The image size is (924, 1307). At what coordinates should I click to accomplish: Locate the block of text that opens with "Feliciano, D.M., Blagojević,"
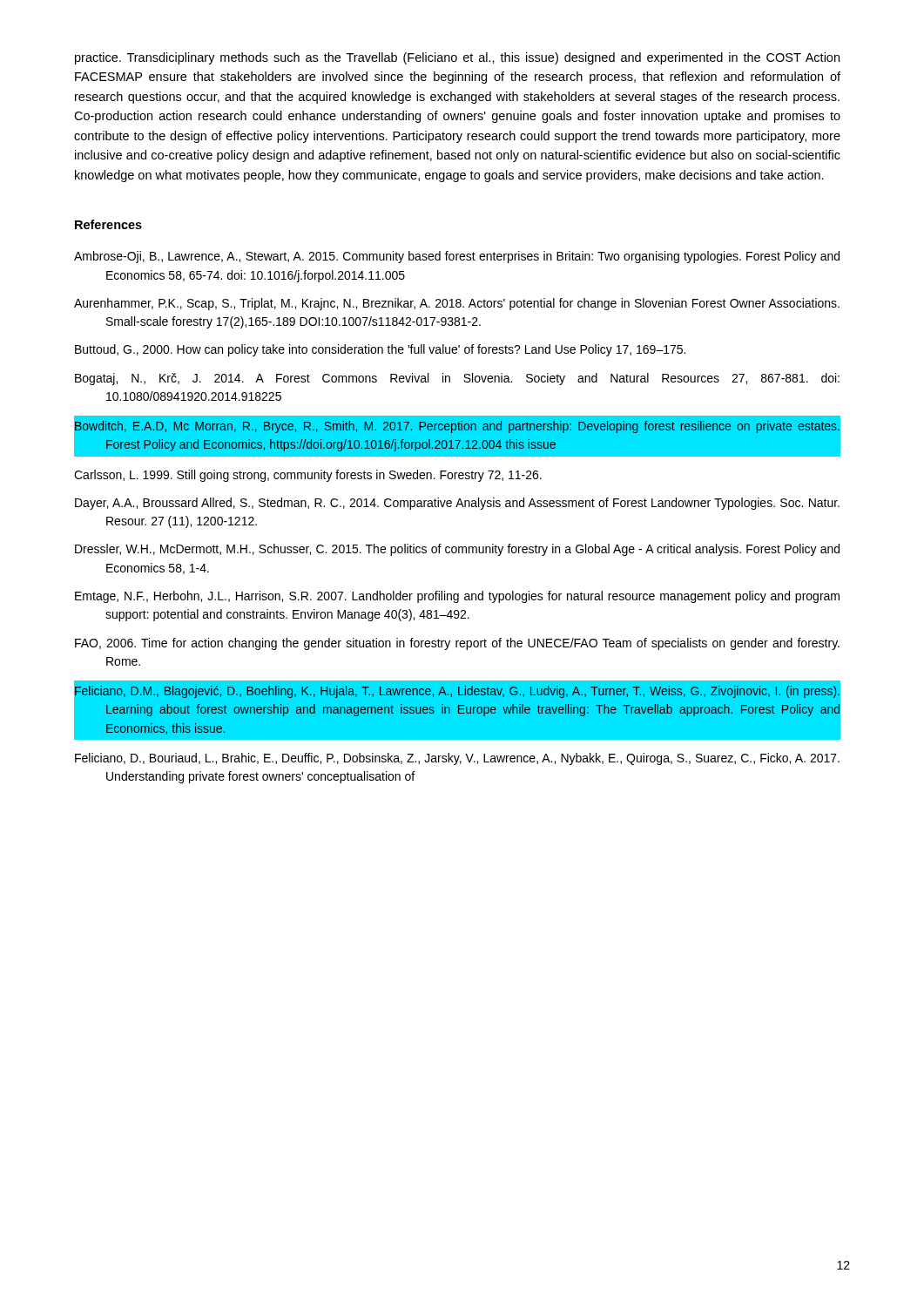pos(457,710)
